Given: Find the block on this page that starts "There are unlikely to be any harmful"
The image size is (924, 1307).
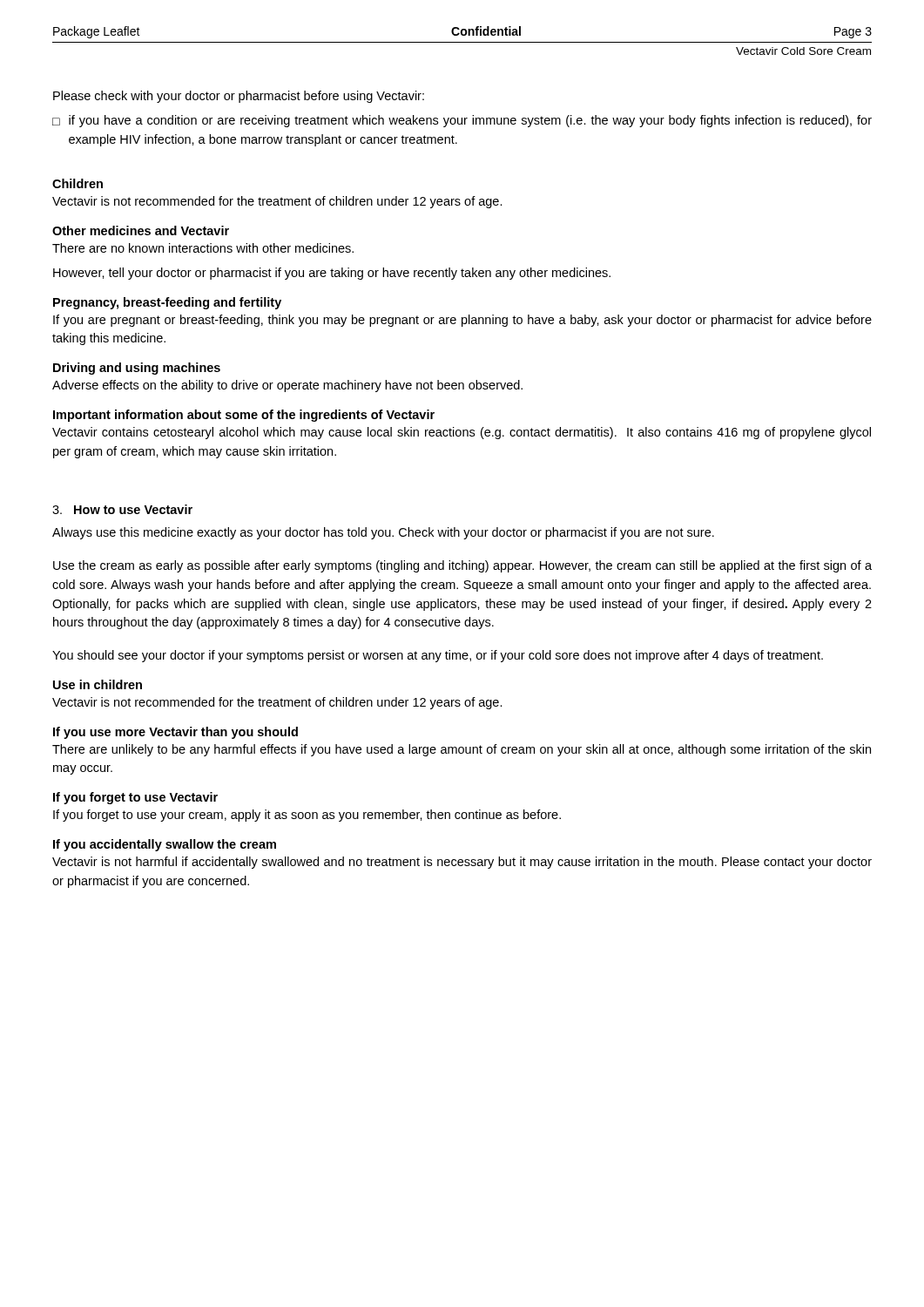Looking at the screenshot, I should coord(462,758).
